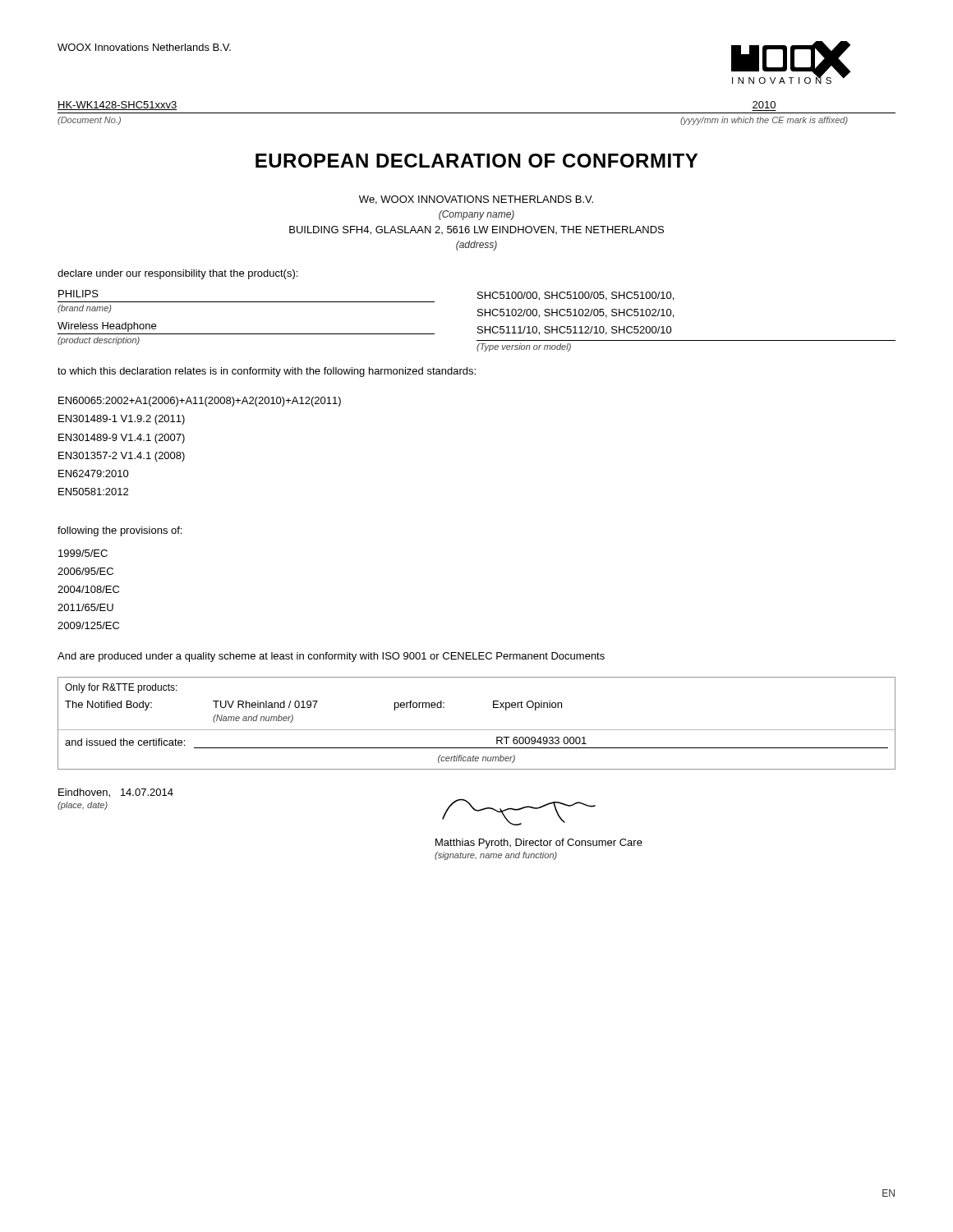
Task: Locate the text that reads "(Company name)"
Action: (x=476, y=214)
